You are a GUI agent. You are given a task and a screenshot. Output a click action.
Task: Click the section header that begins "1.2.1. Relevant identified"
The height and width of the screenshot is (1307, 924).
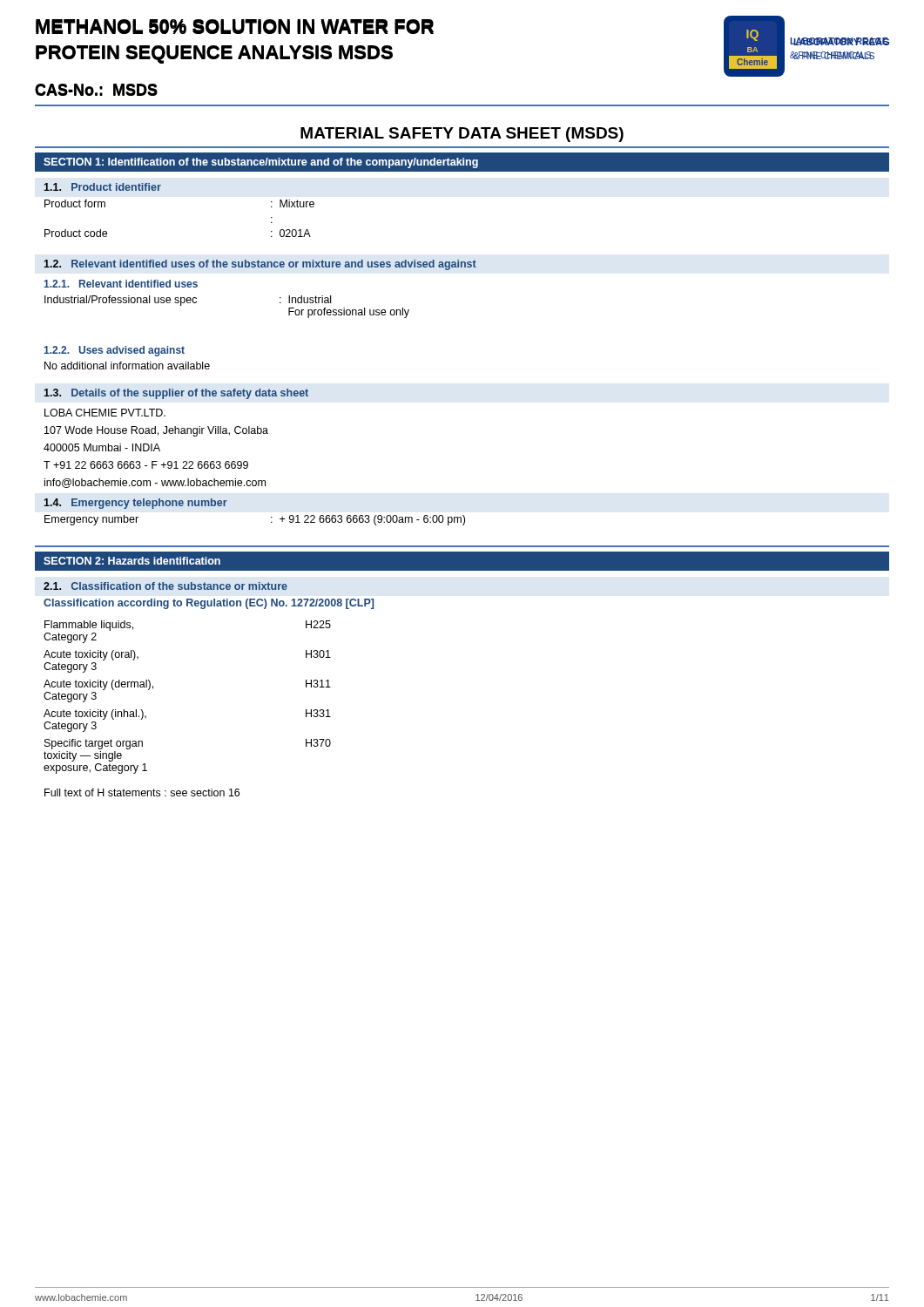pos(121,284)
